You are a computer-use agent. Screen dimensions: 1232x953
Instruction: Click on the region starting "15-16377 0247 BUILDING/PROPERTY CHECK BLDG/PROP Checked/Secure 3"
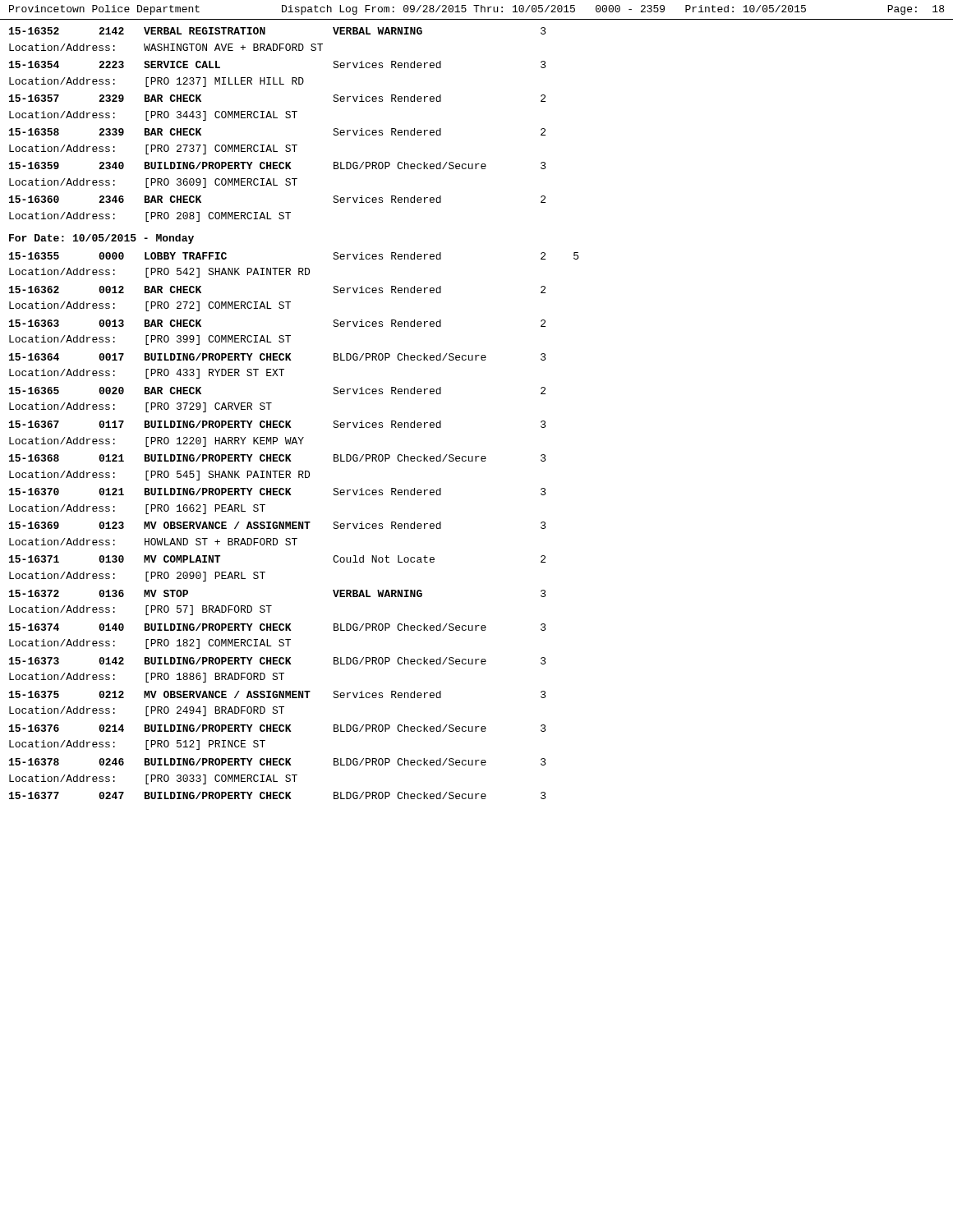pos(476,797)
